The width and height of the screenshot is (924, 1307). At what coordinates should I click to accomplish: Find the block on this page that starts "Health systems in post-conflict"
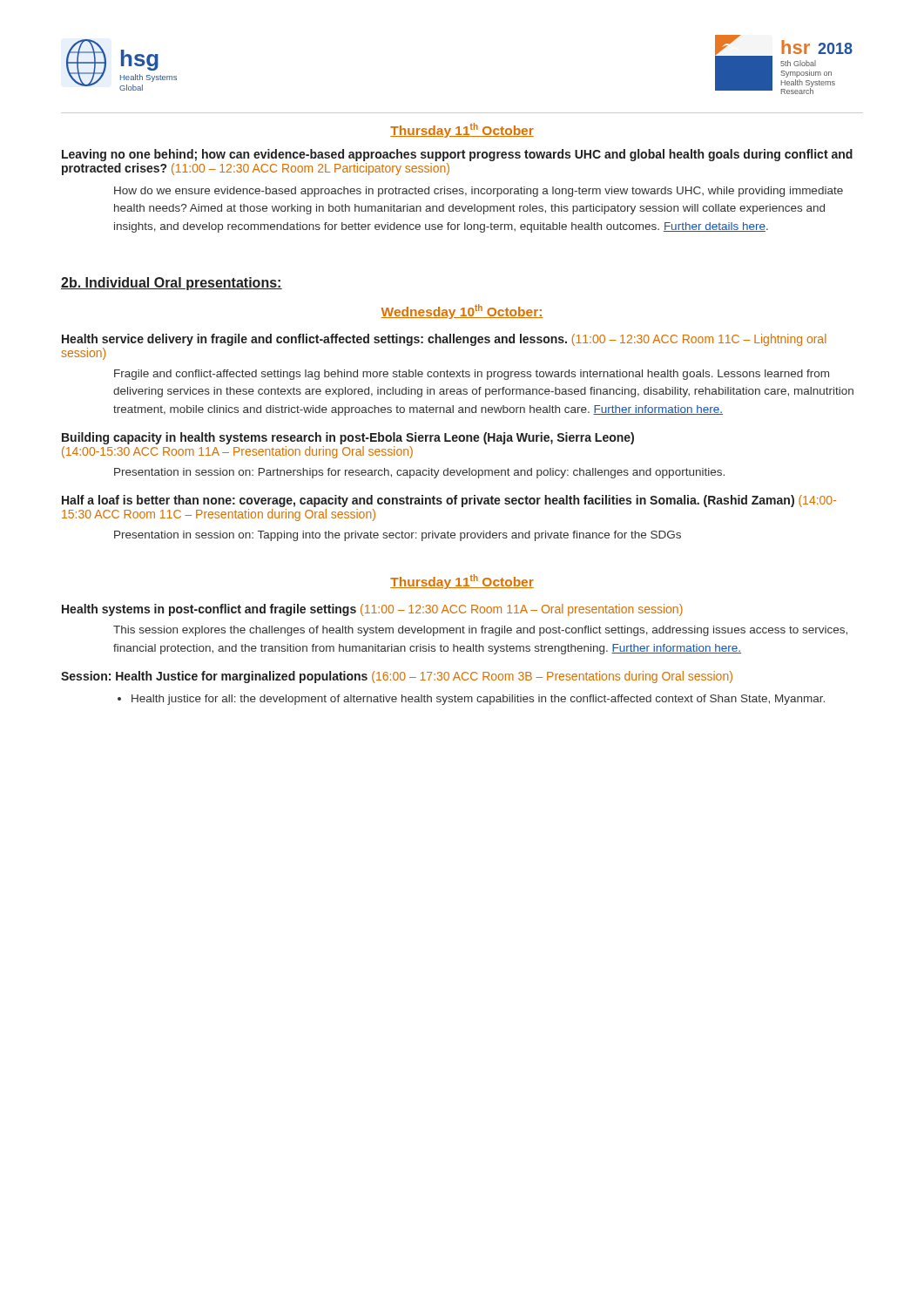tap(462, 609)
